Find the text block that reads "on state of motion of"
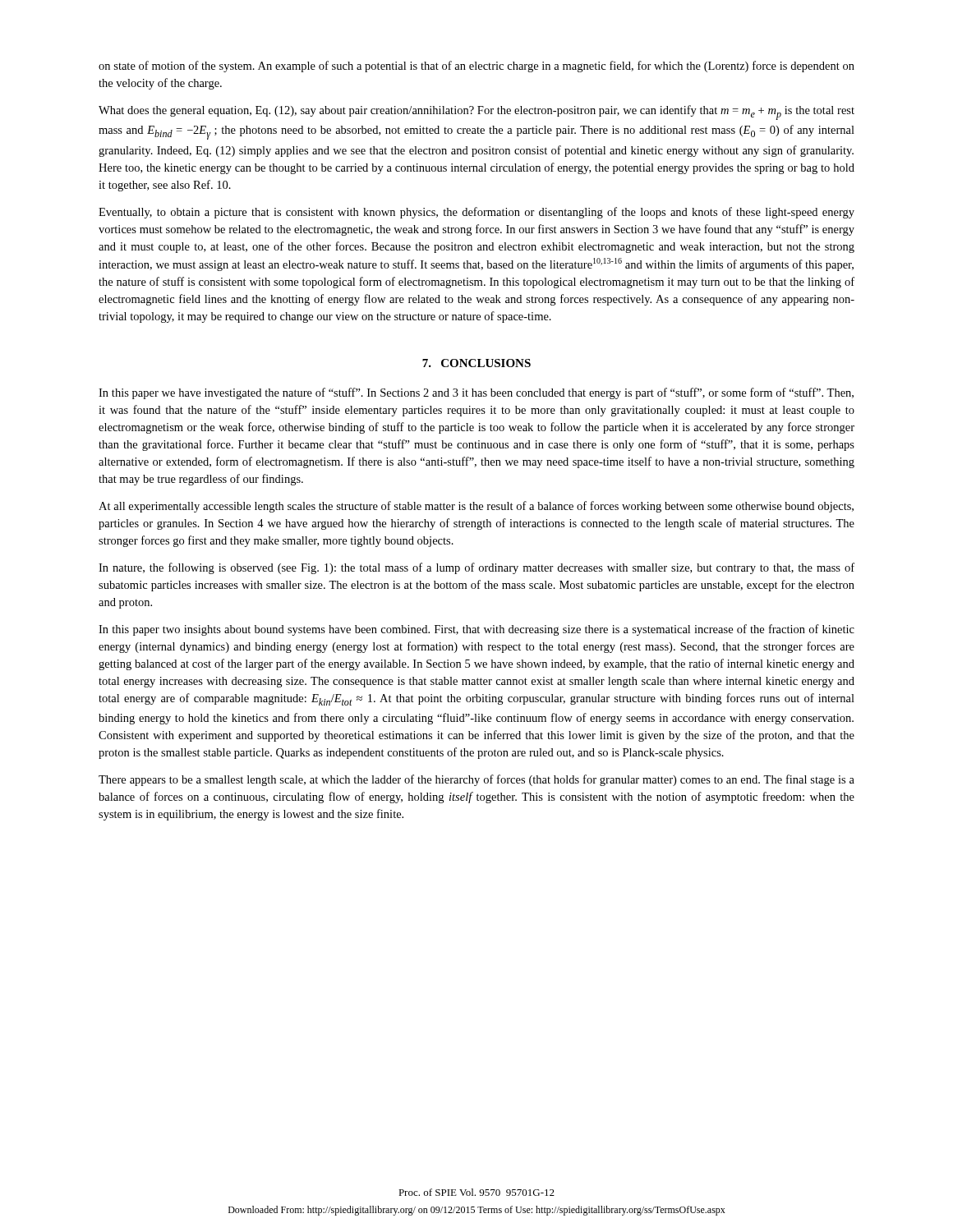Image resolution: width=953 pixels, height=1232 pixels. (476, 74)
